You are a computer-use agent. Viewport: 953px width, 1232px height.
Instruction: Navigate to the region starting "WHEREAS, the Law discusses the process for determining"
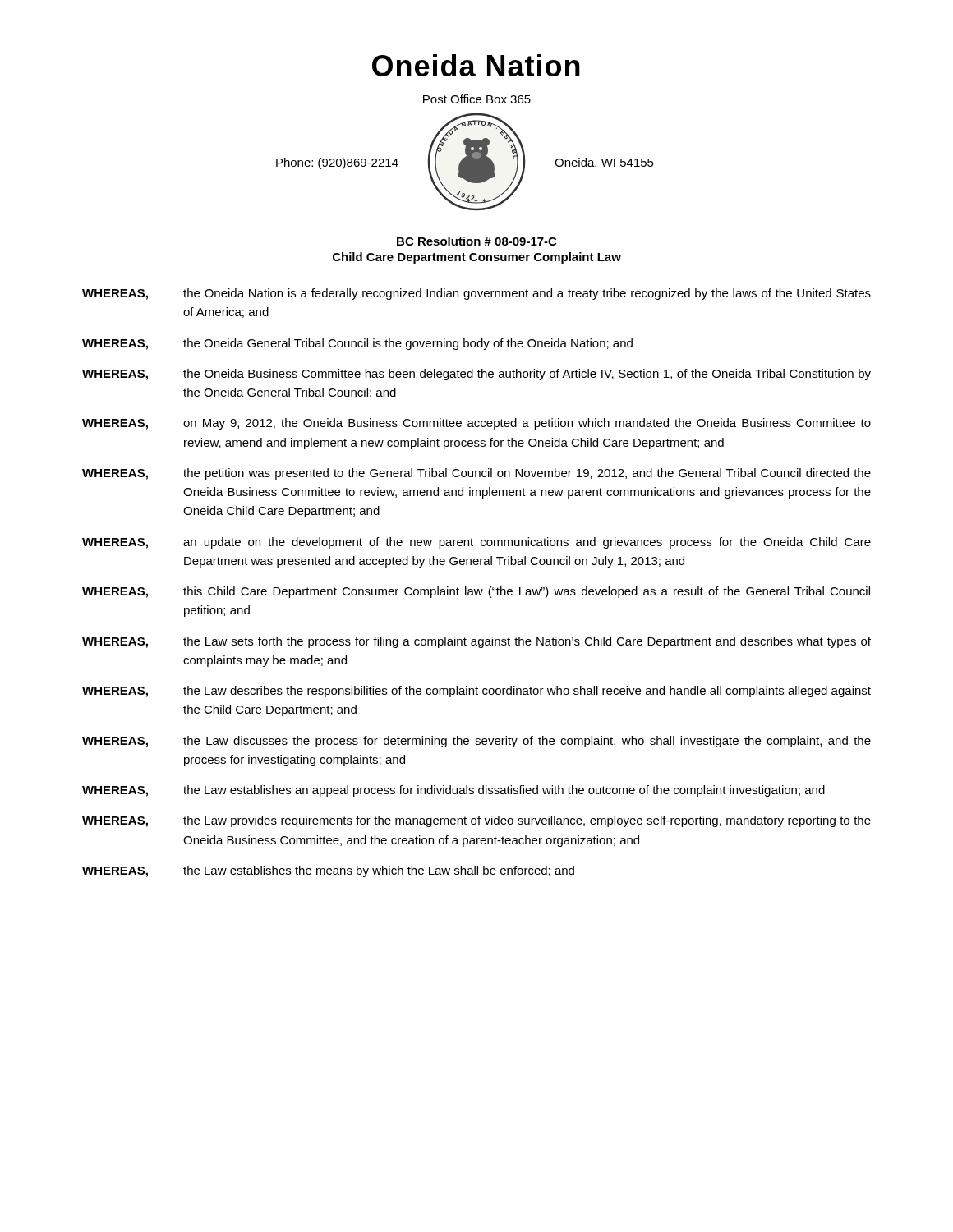tap(476, 750)
